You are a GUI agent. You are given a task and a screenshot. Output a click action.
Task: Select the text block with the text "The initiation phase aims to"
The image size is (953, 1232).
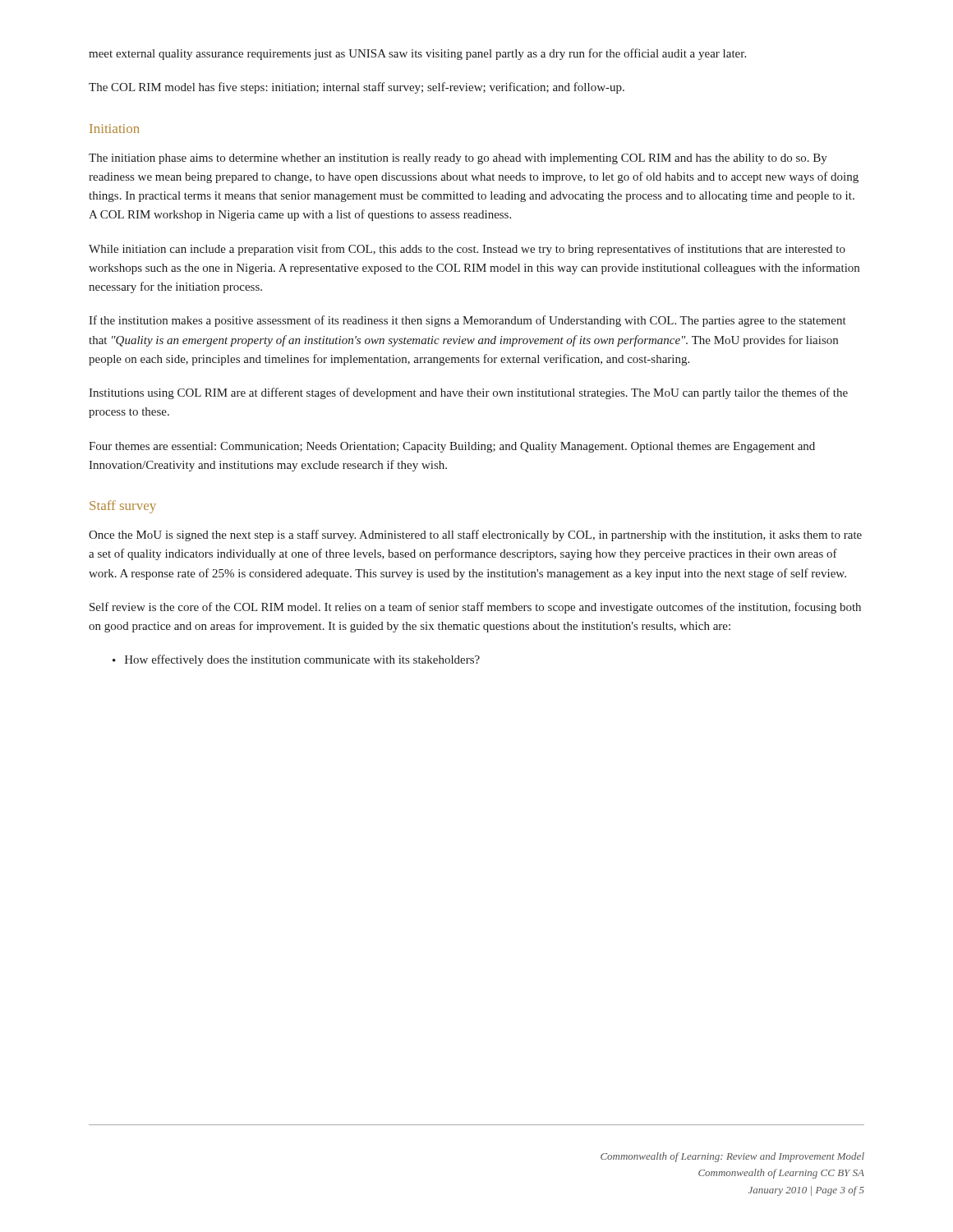tap(474, 186)
